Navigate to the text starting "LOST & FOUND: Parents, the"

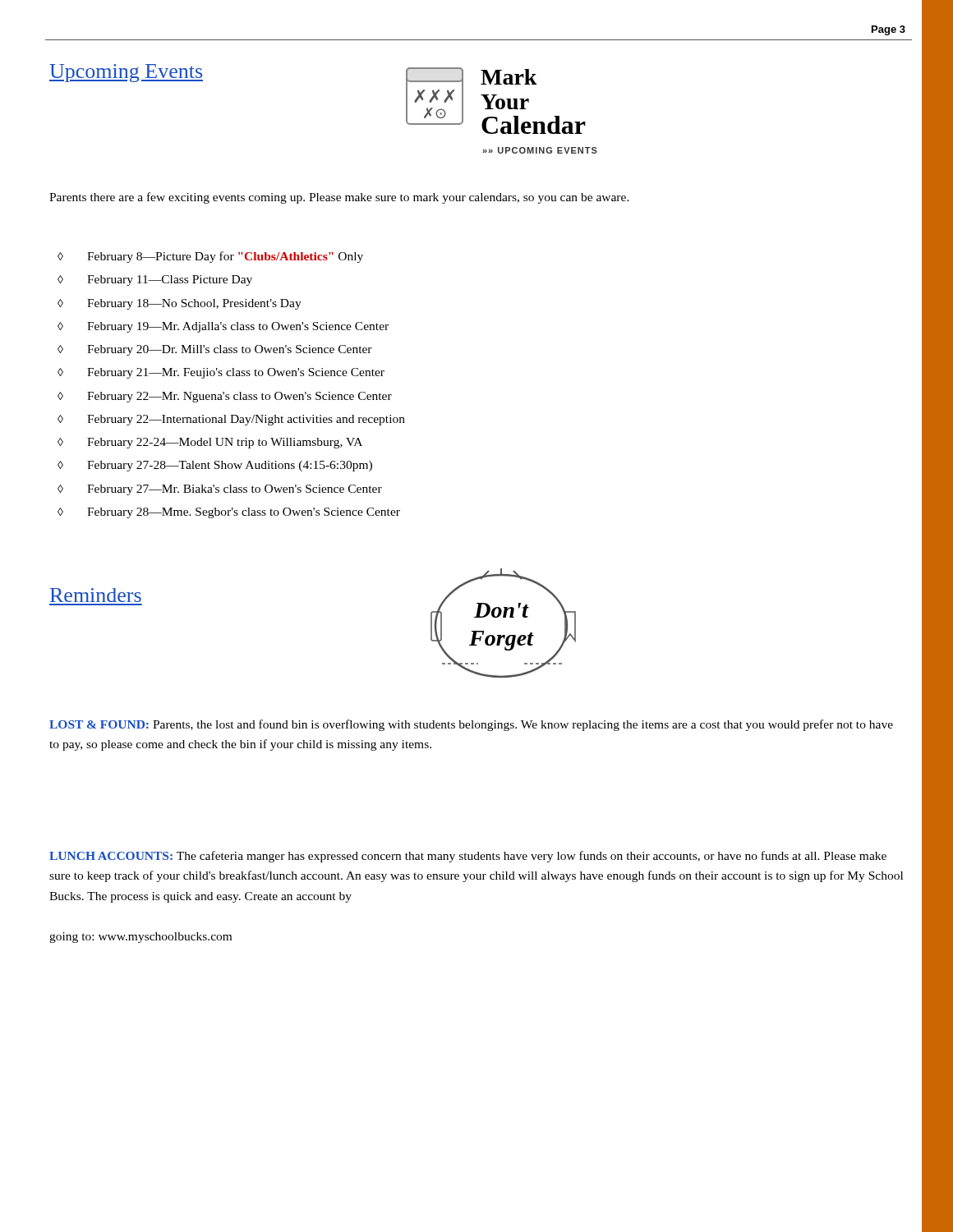click(471, 734)
